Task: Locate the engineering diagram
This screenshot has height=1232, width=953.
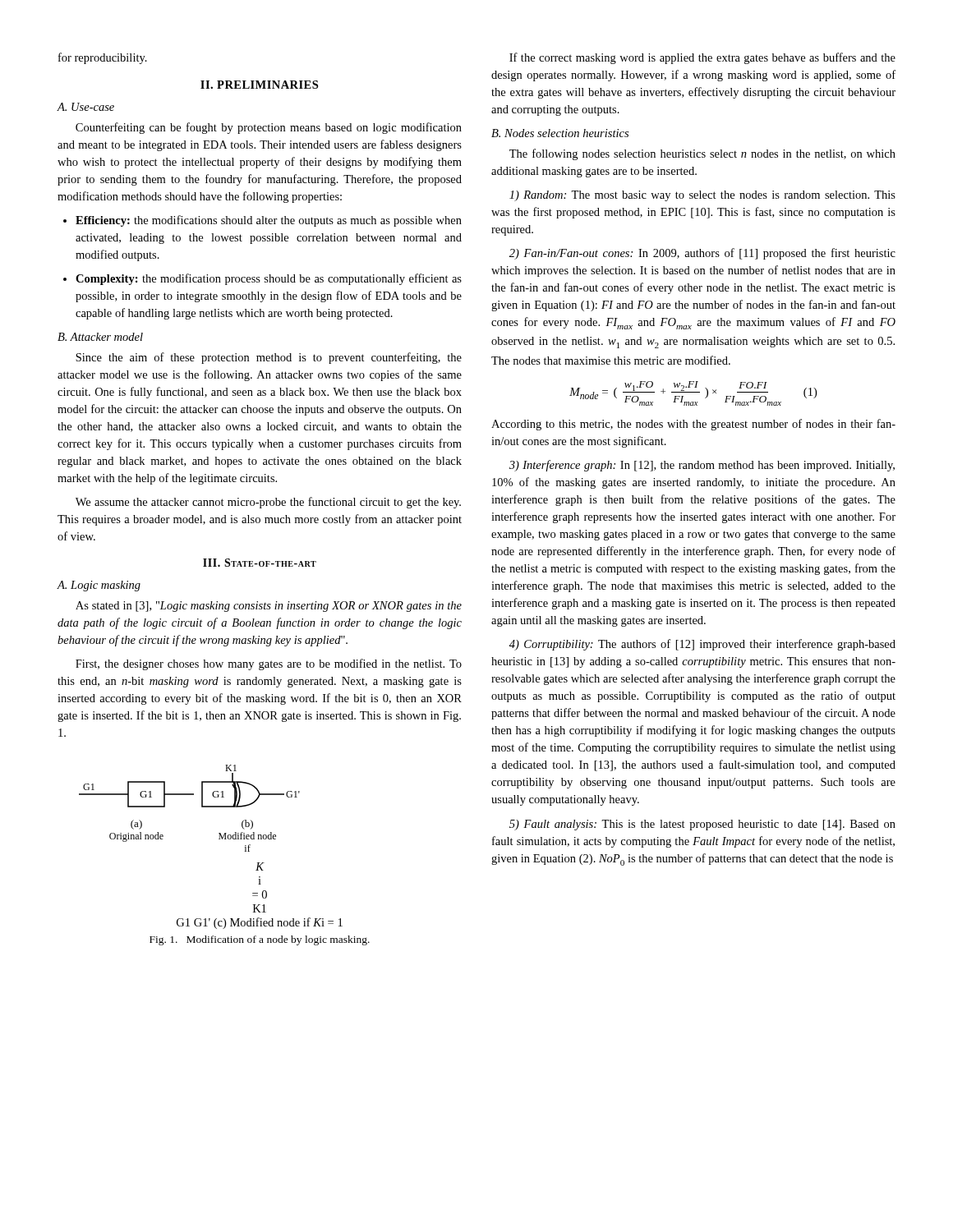Action: pos(260,842)
